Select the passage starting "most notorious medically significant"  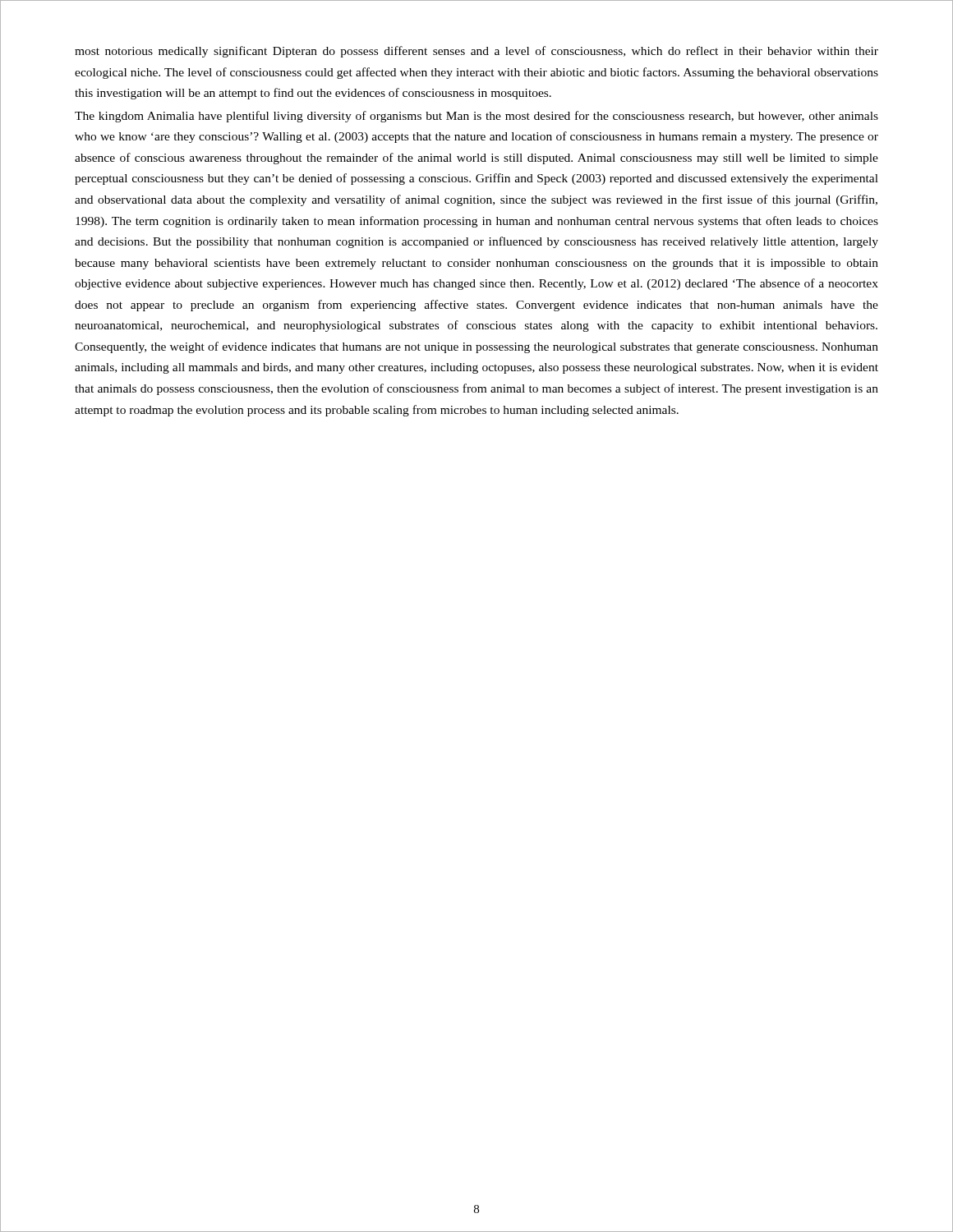476,72
